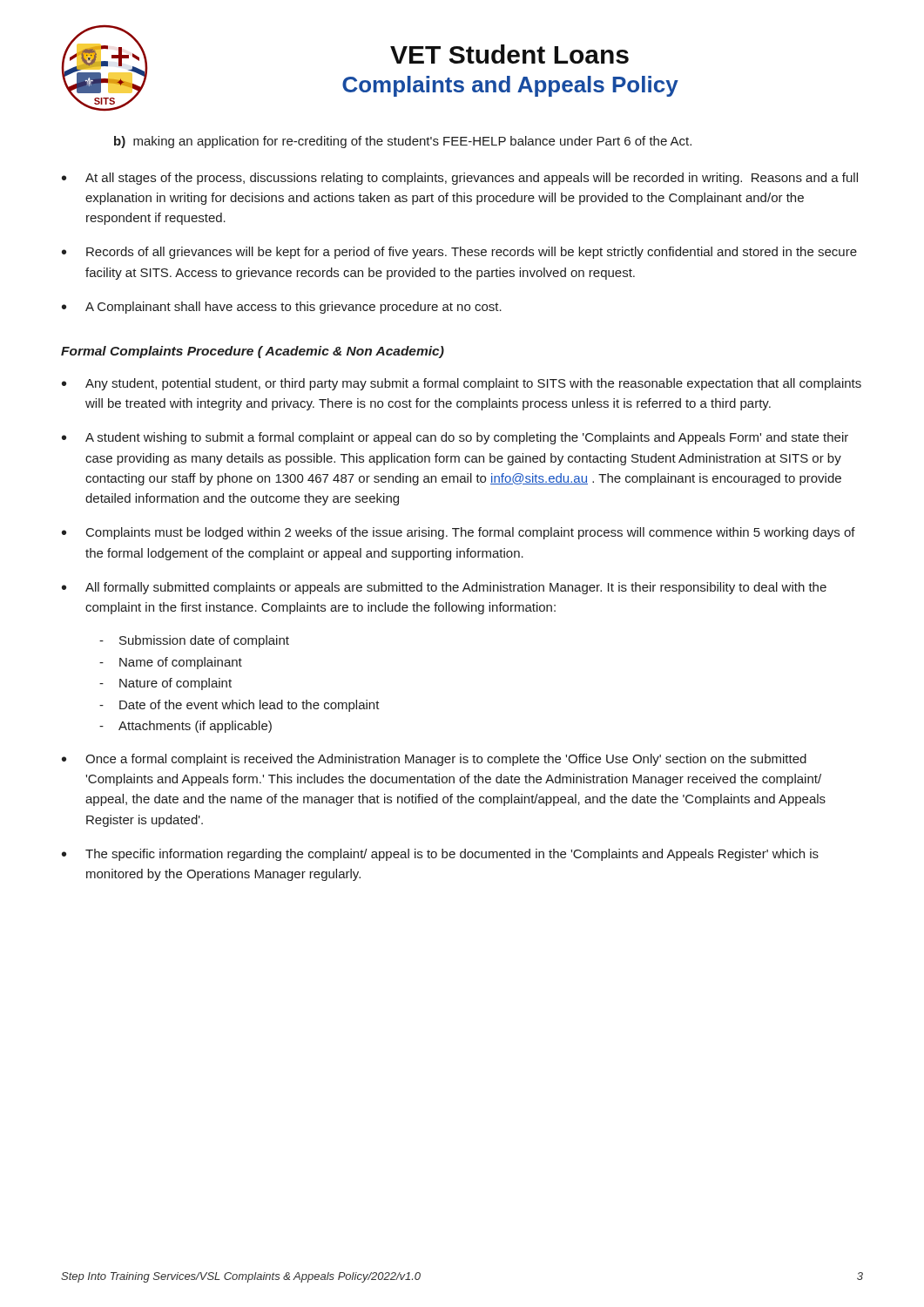The width and height of the screenshot is (924, 1307).
Task: Find the list item that says "-Name of complainant"
Action: pos(171,662)
